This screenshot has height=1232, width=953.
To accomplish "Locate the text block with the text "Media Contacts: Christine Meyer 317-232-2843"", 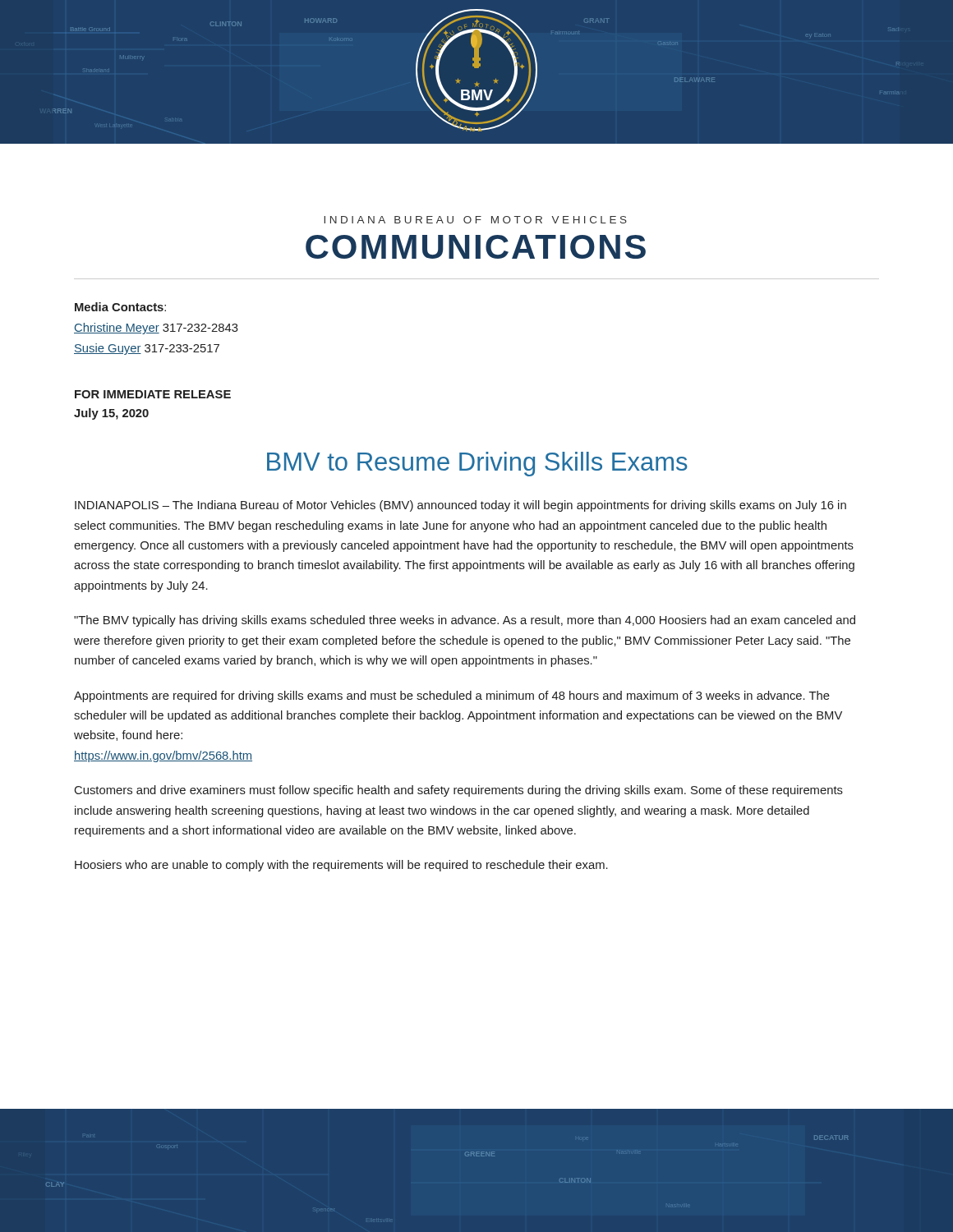I will pos(156,328).
